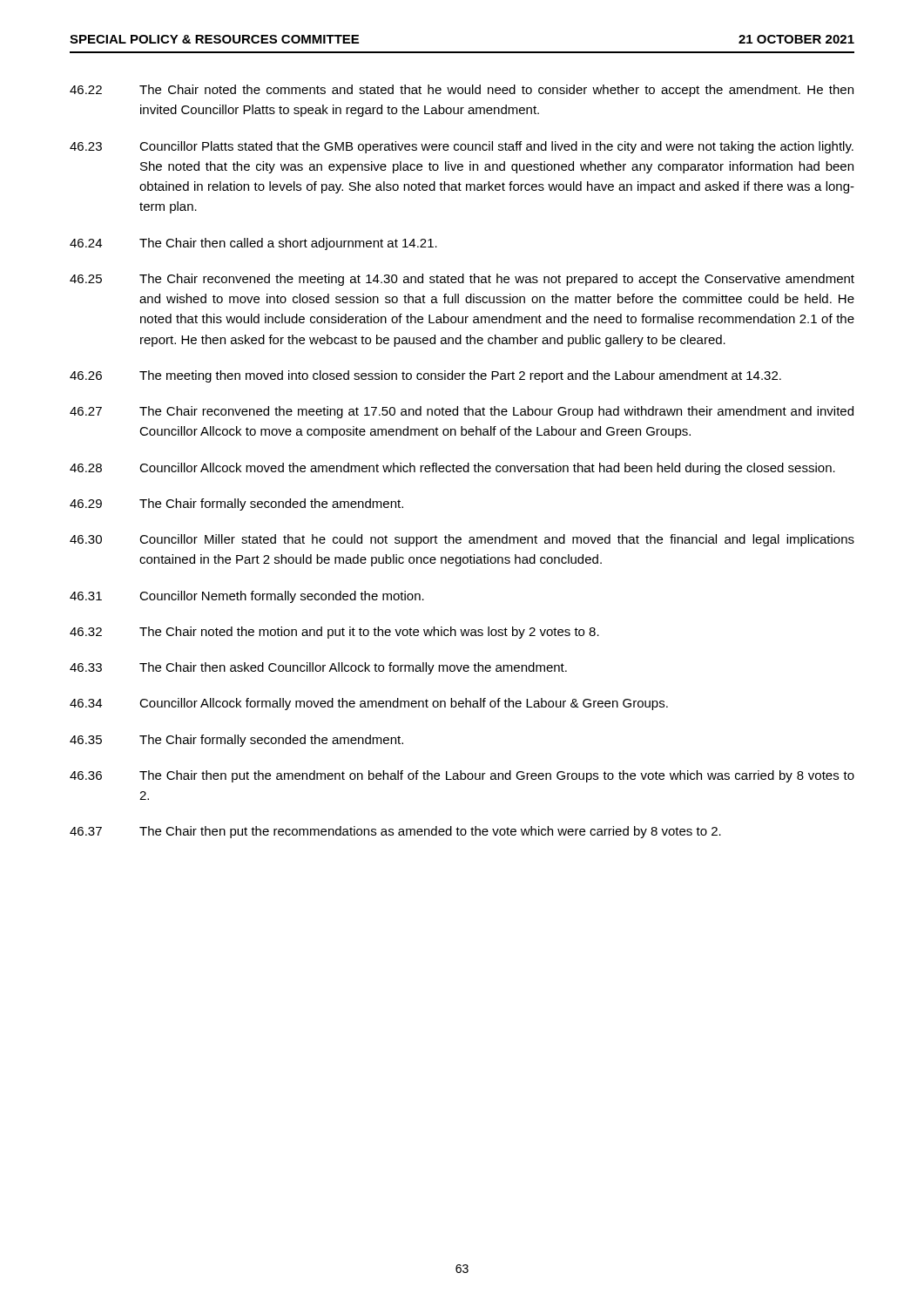924x1307 pixels.
Task: Point to the block beginning "46.23 Councillor Platts"
Action: [x=462, y=176]
